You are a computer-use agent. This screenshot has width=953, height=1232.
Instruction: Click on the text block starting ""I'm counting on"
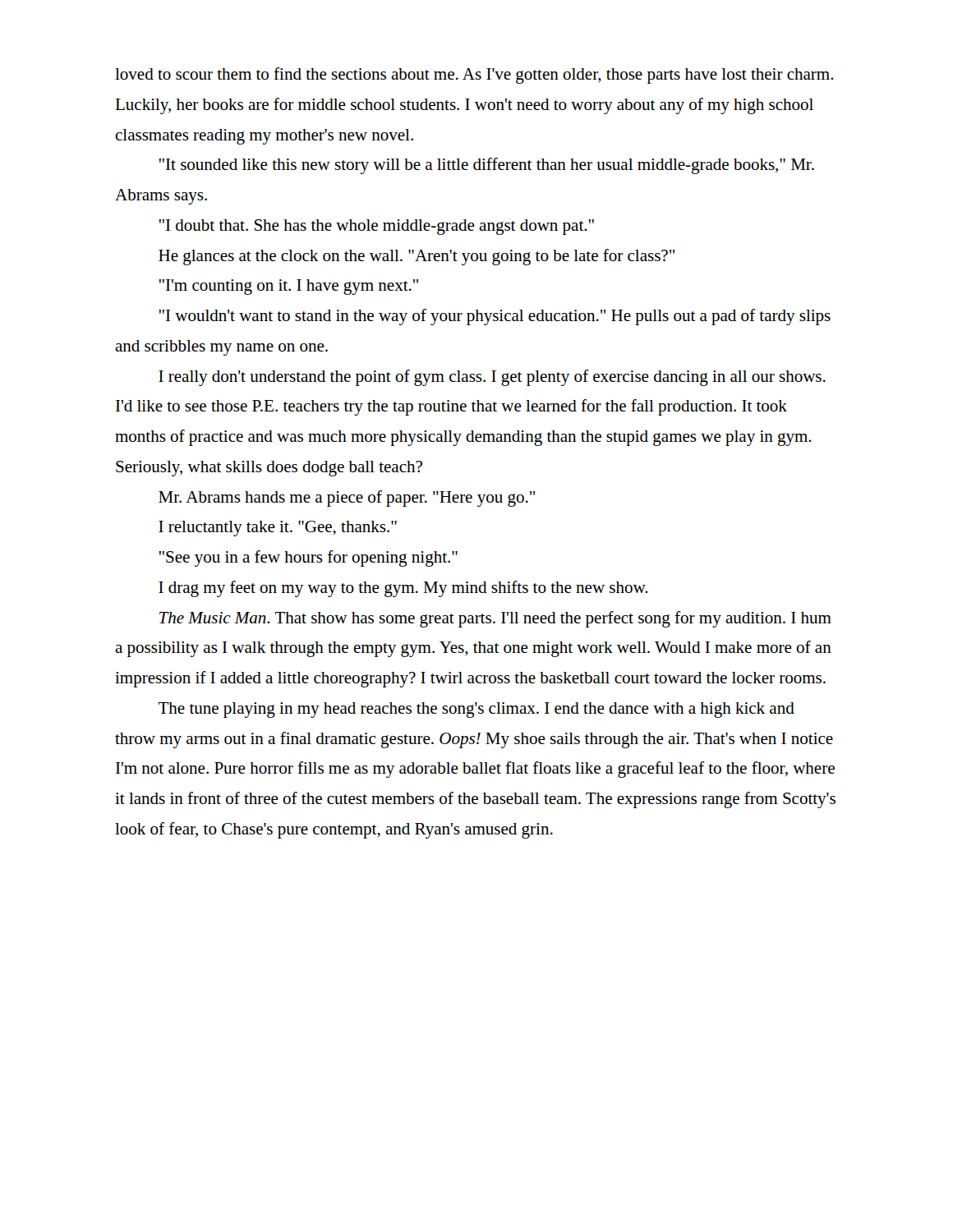tap(288, 287)
